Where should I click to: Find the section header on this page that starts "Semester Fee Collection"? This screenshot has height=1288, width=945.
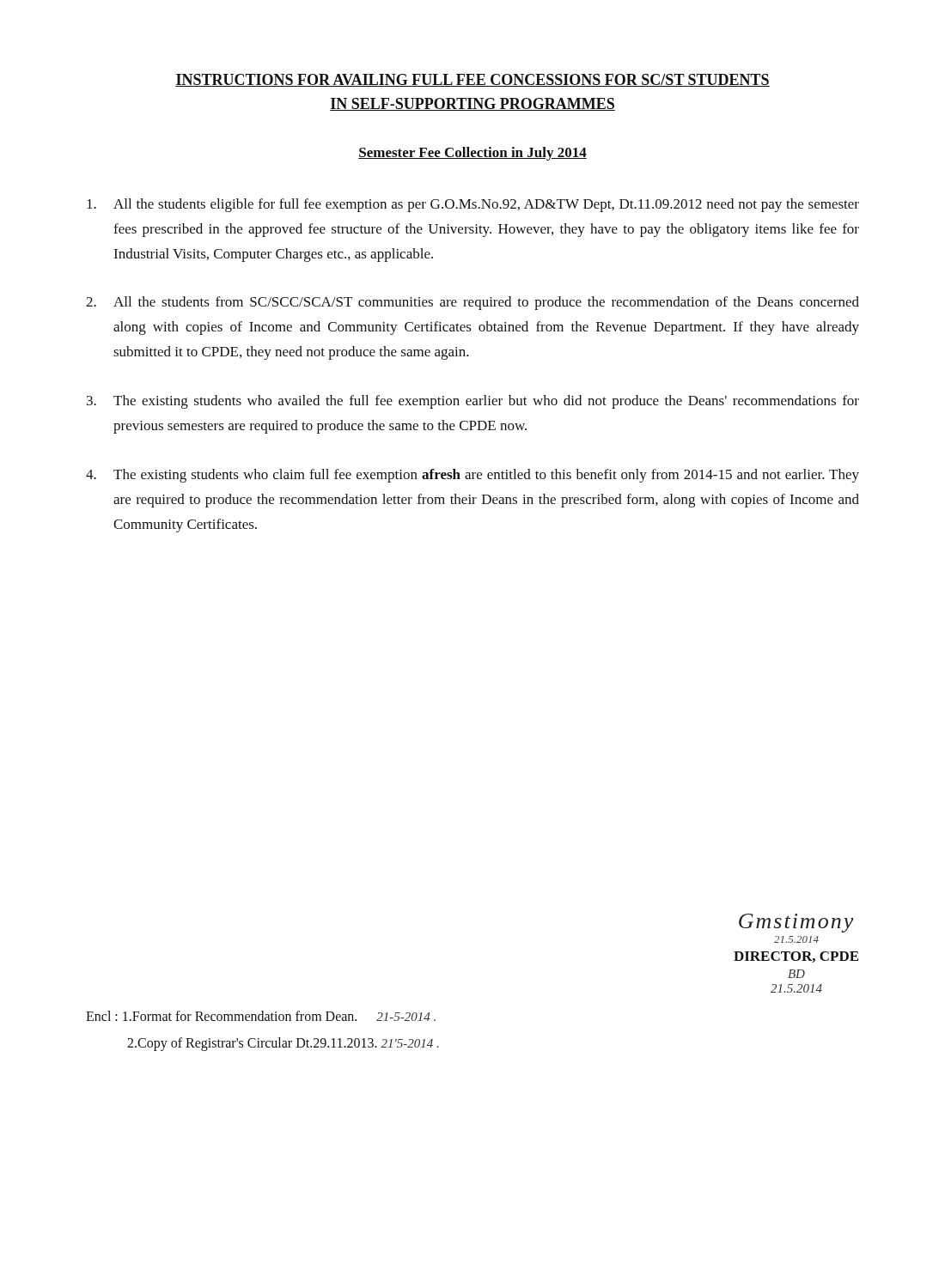tap(472, 152)
